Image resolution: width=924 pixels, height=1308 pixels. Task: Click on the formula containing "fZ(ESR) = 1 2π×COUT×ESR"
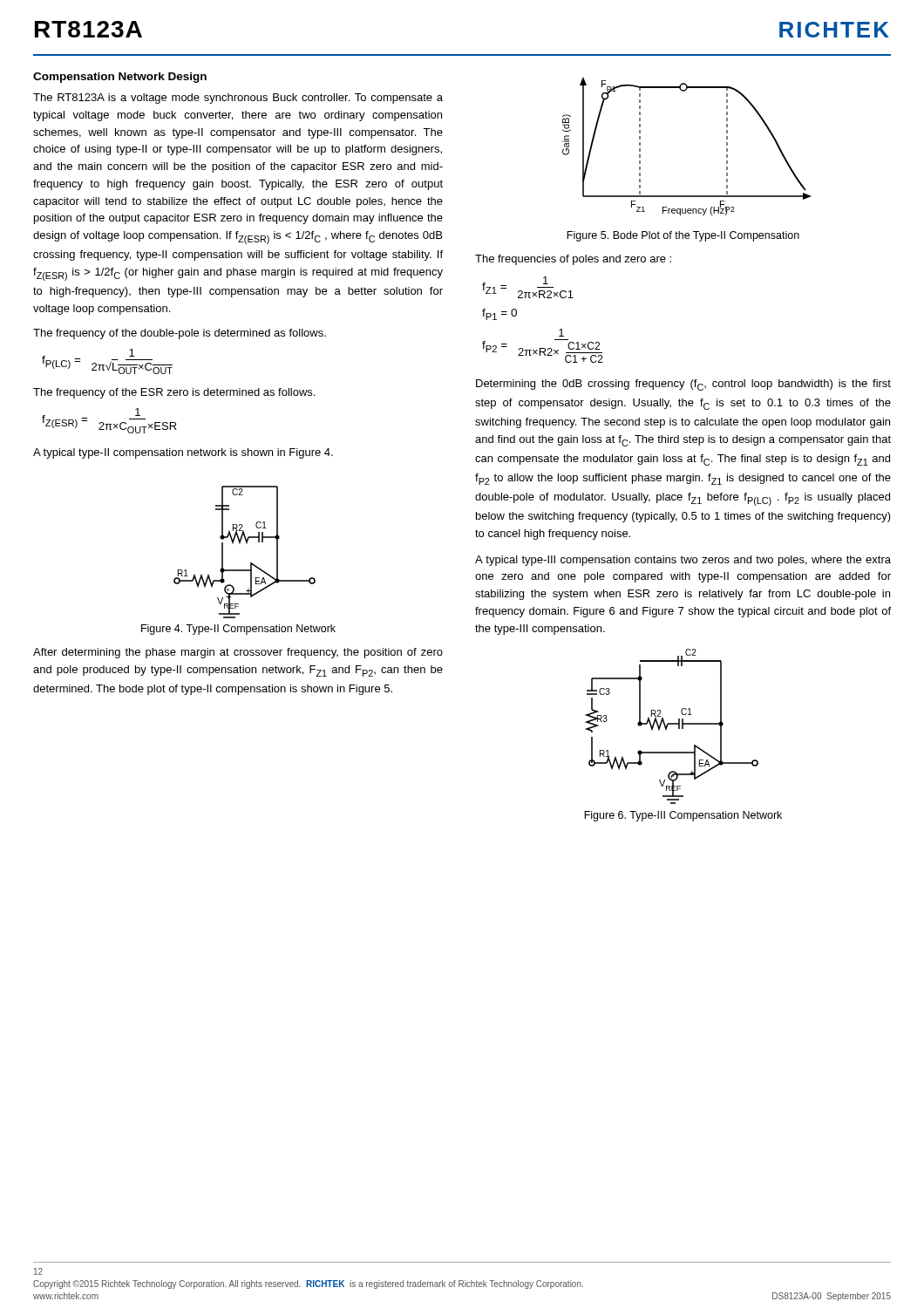tap(111, 420)
